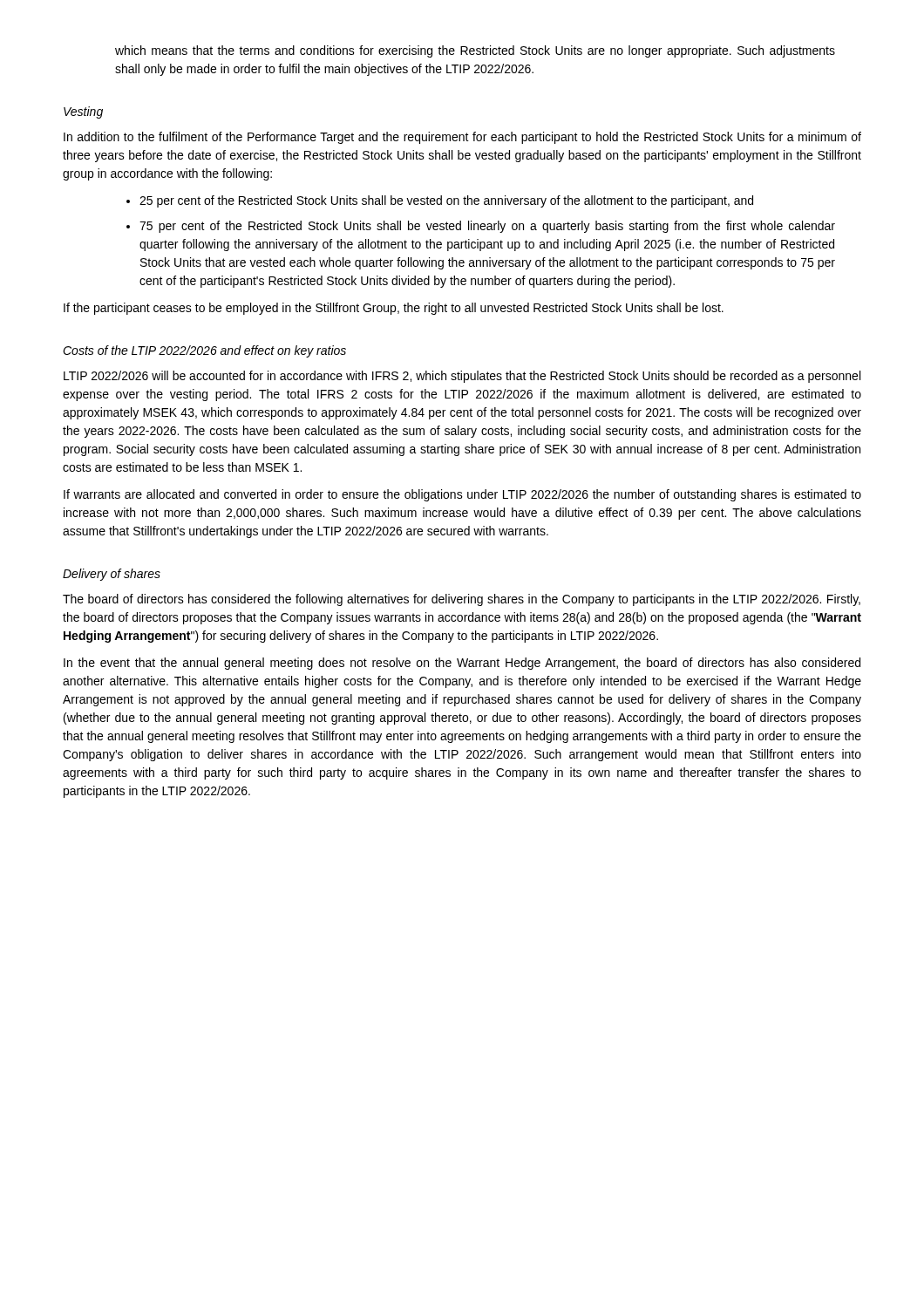Navigate to the text starting "In the event that"
Screen dimensions: 1308x924
coord(462,727)
